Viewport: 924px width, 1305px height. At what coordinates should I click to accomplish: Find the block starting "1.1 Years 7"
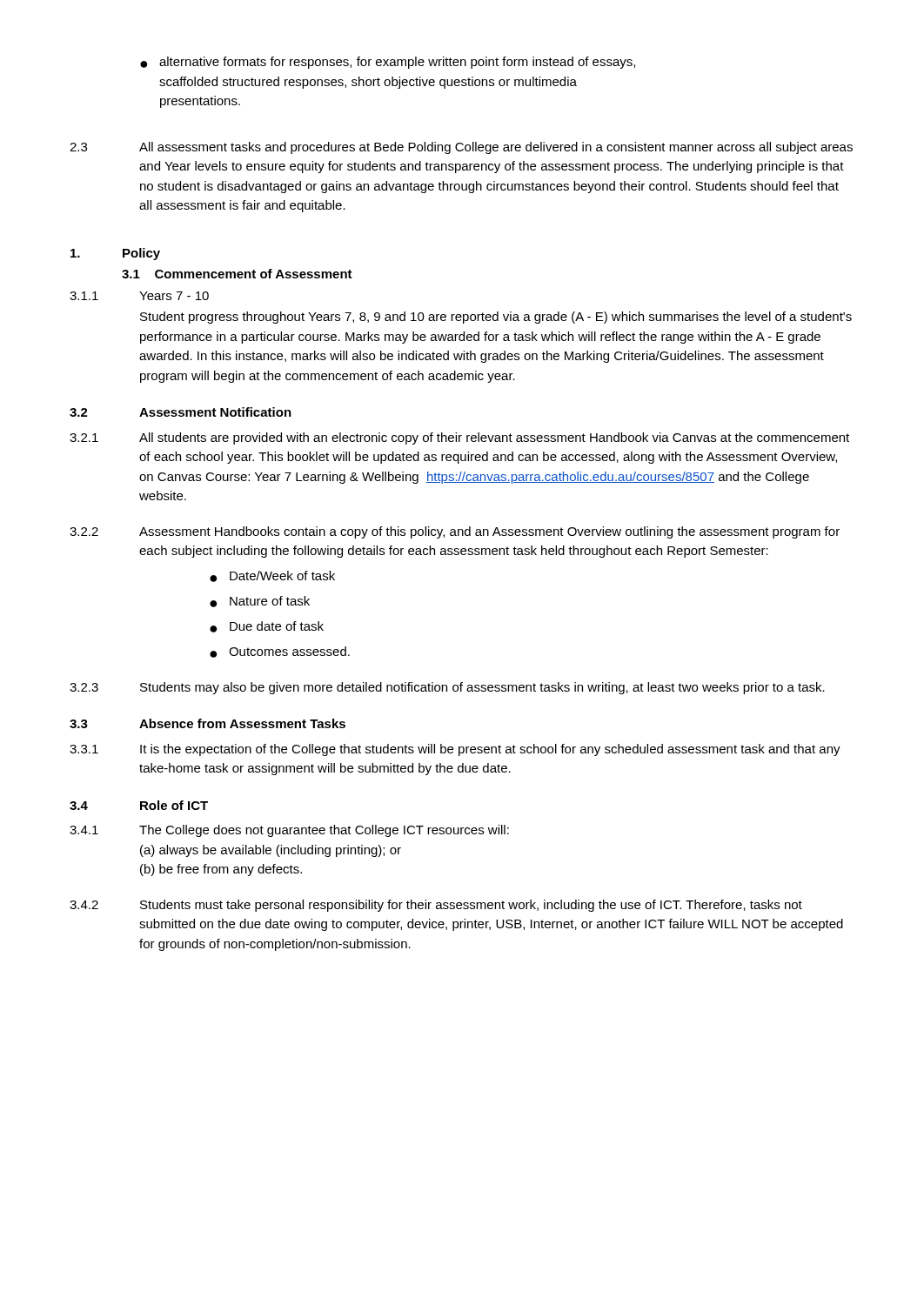[x=462, y=336]
